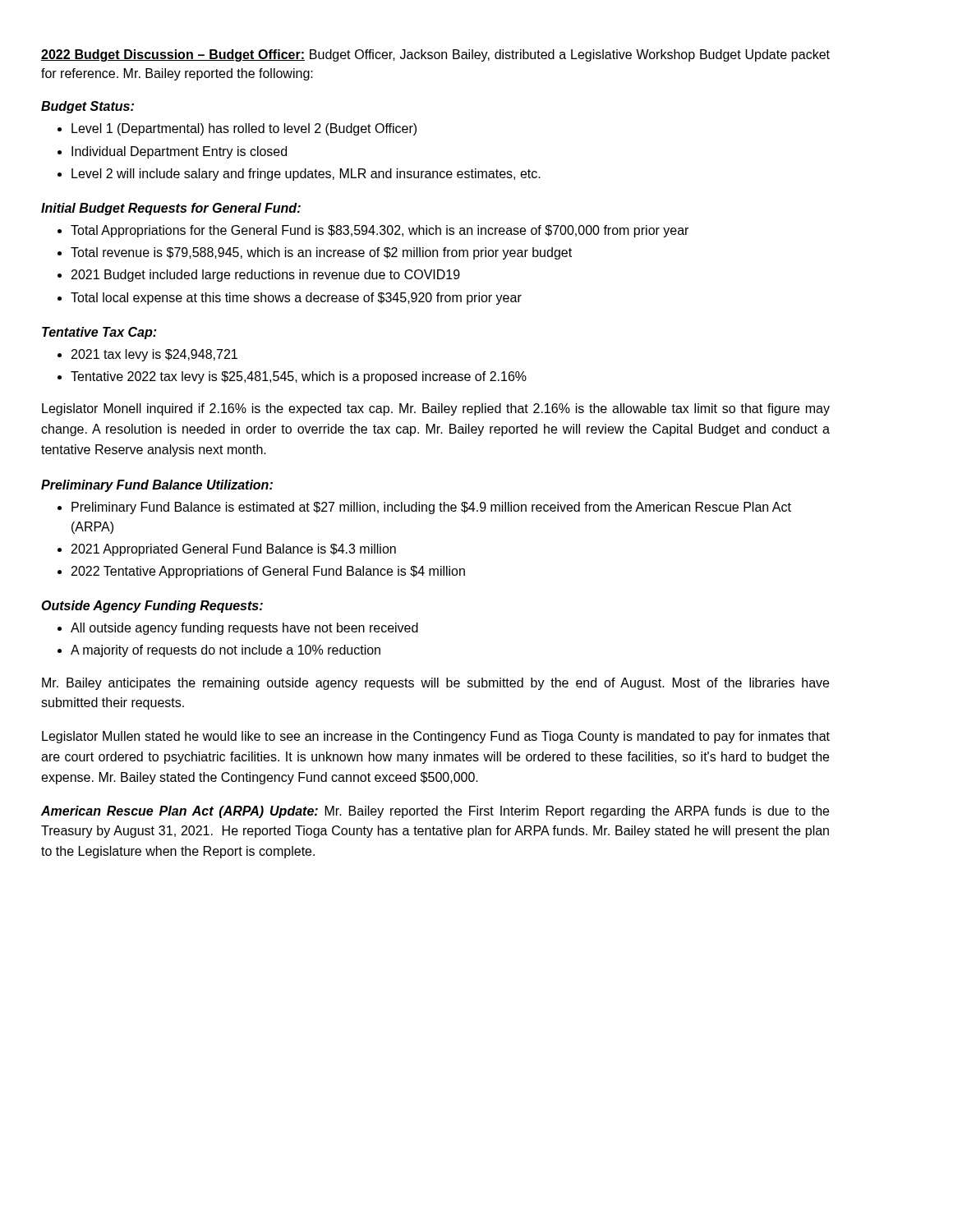Navigate to the block starting "2022 Budget Discussion –"
953x1232 pixels.
pyautogui.click(x=435, y=64)
